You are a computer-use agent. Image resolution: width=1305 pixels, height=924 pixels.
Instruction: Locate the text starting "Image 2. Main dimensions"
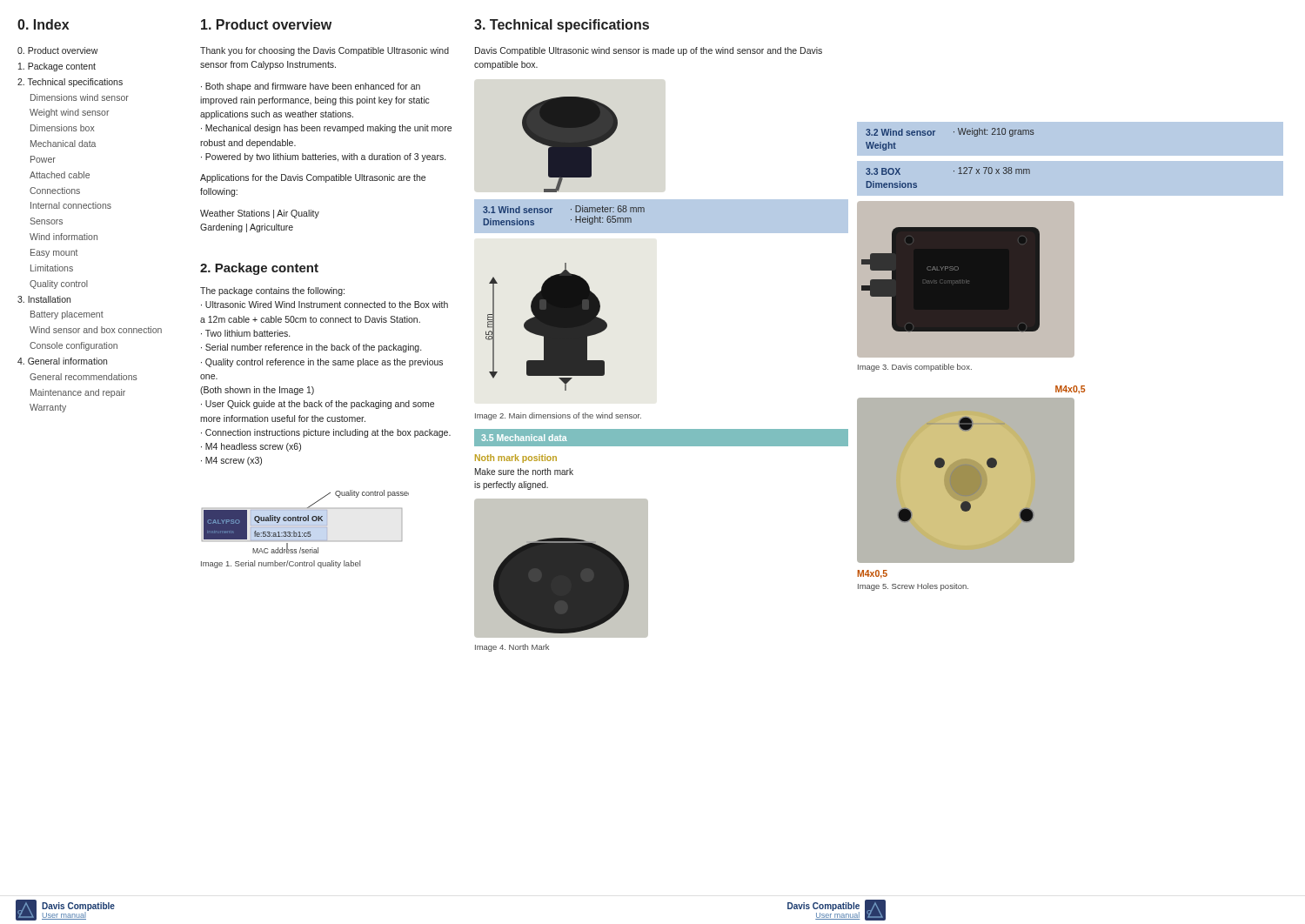point(558,415)
